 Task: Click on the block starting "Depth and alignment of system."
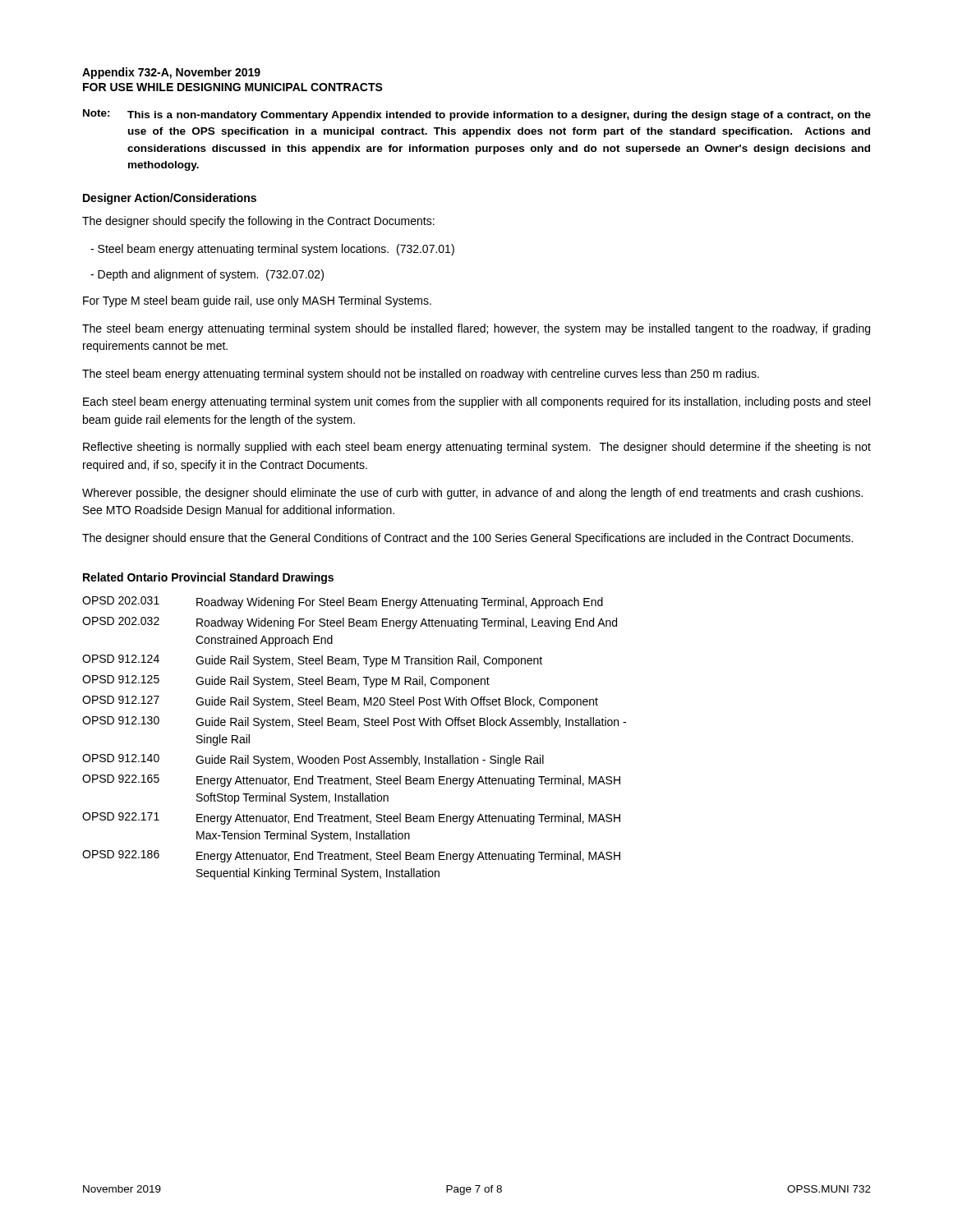[x=207, y=275]
